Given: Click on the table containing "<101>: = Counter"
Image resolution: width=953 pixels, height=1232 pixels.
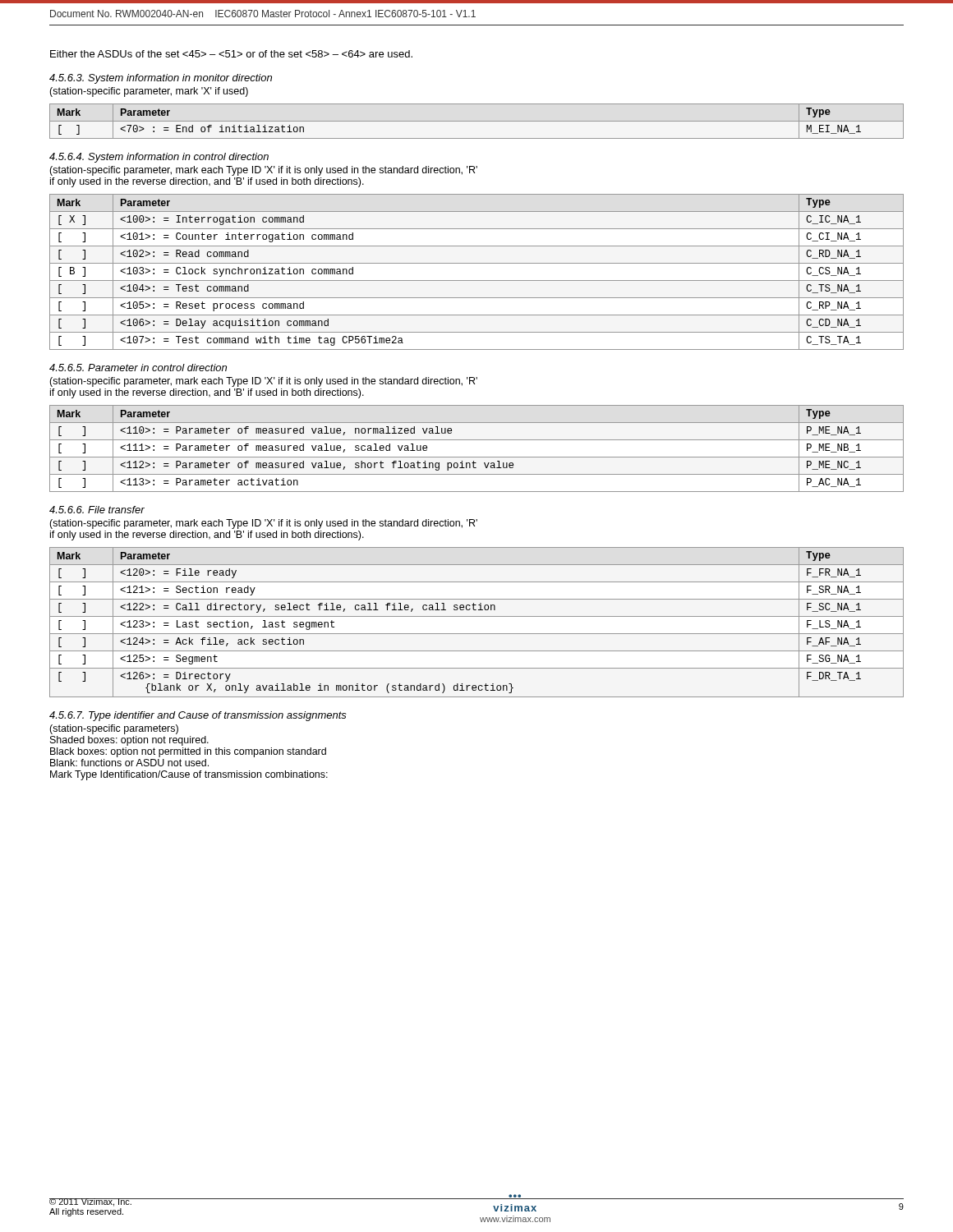Looking at the screenshot, I should pyautogui.click(x=476, y=272).
